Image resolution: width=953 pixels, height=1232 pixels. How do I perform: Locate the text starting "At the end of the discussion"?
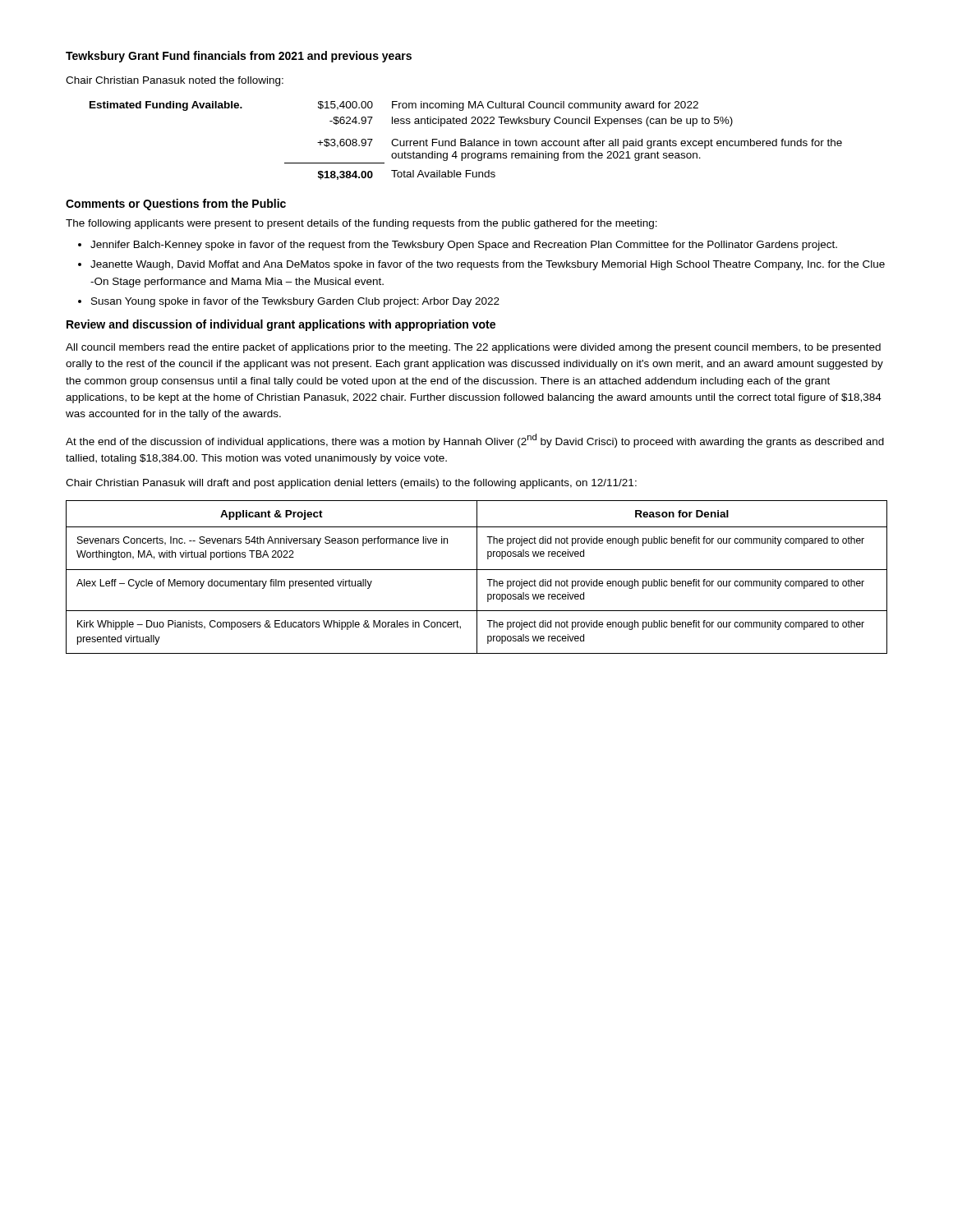click(x=475, y=448)
